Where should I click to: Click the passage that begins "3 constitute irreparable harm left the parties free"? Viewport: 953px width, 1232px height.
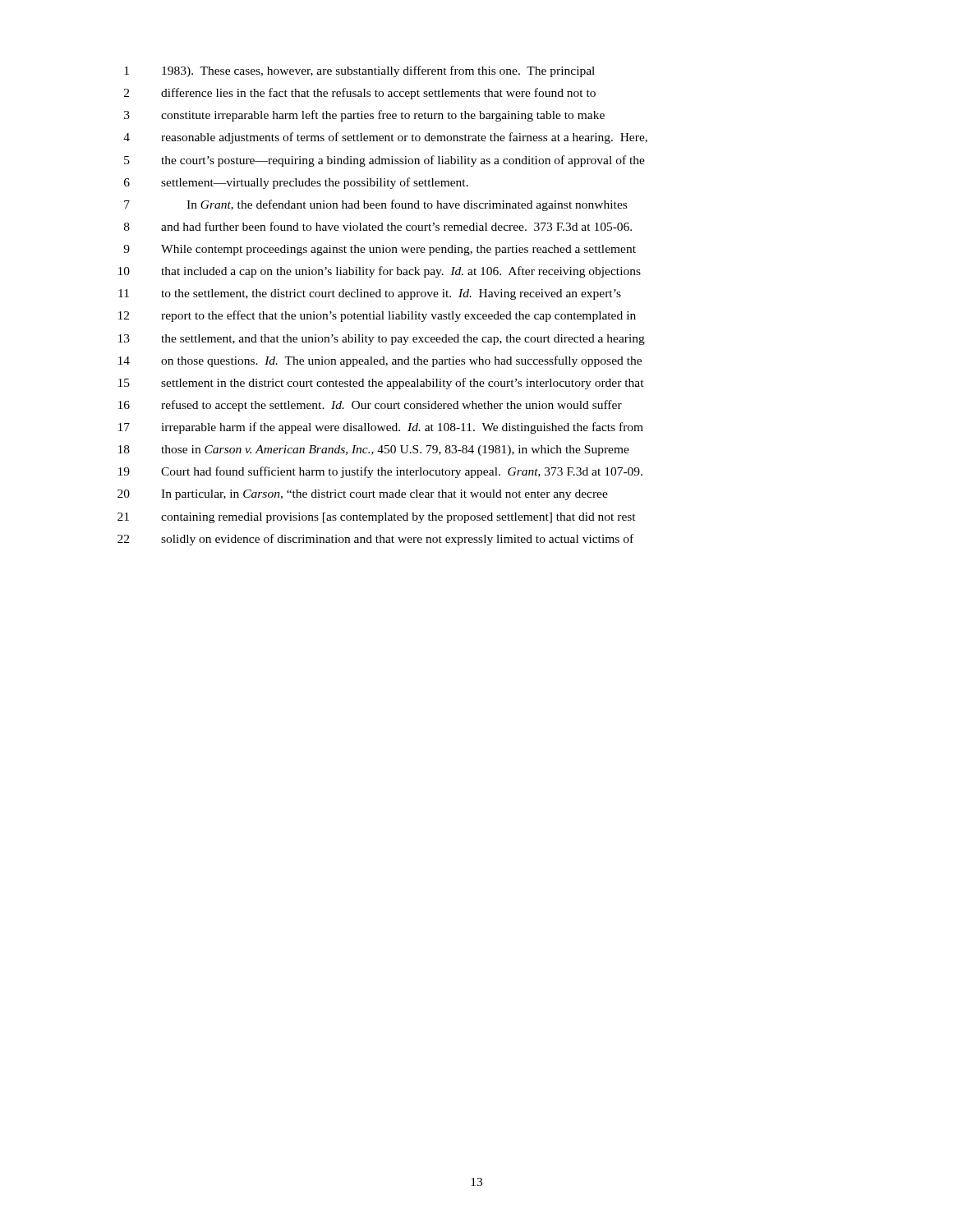tap(352, 115)
